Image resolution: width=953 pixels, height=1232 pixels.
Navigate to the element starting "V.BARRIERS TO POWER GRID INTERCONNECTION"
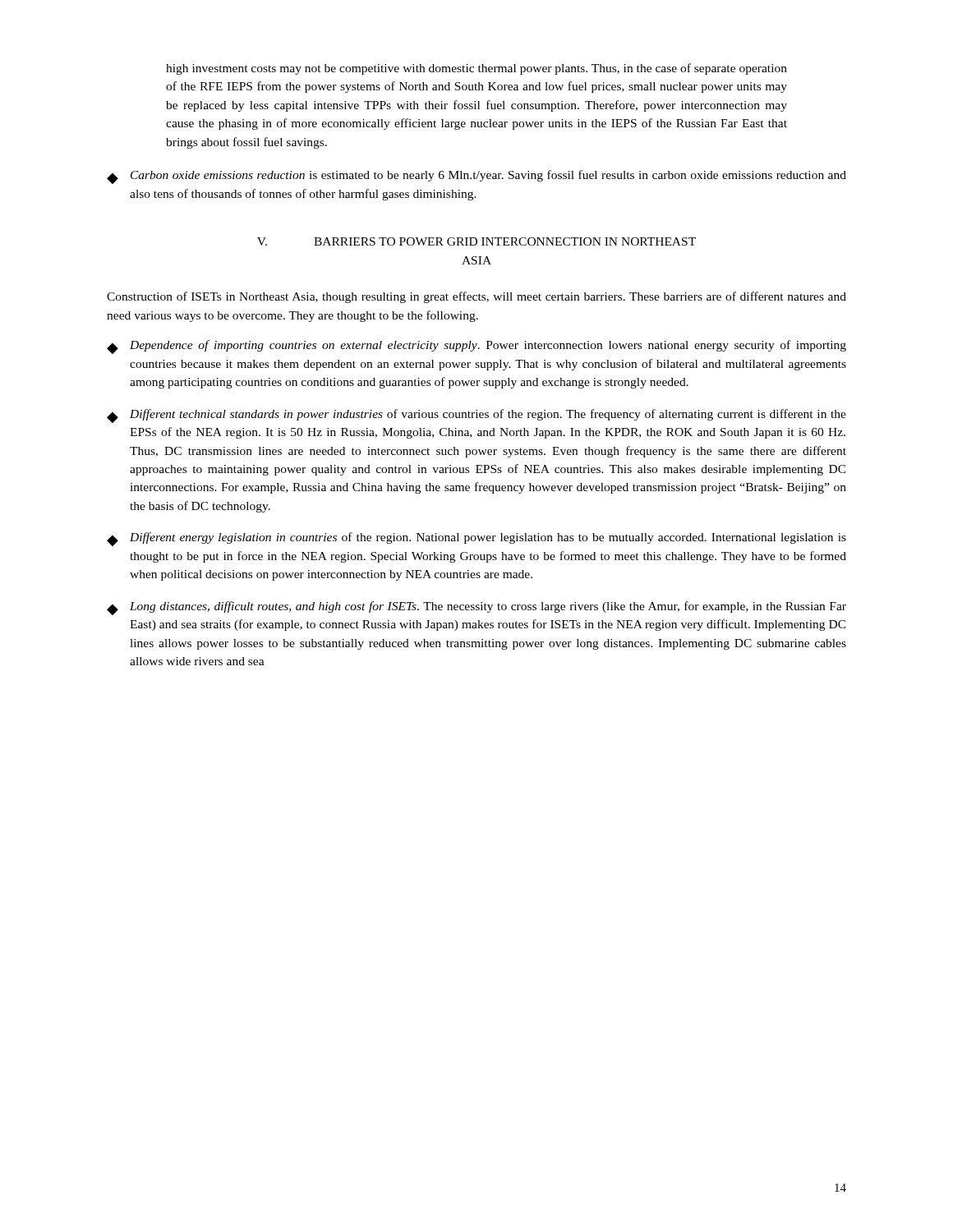pyautogui.click(x=476, y=251)
